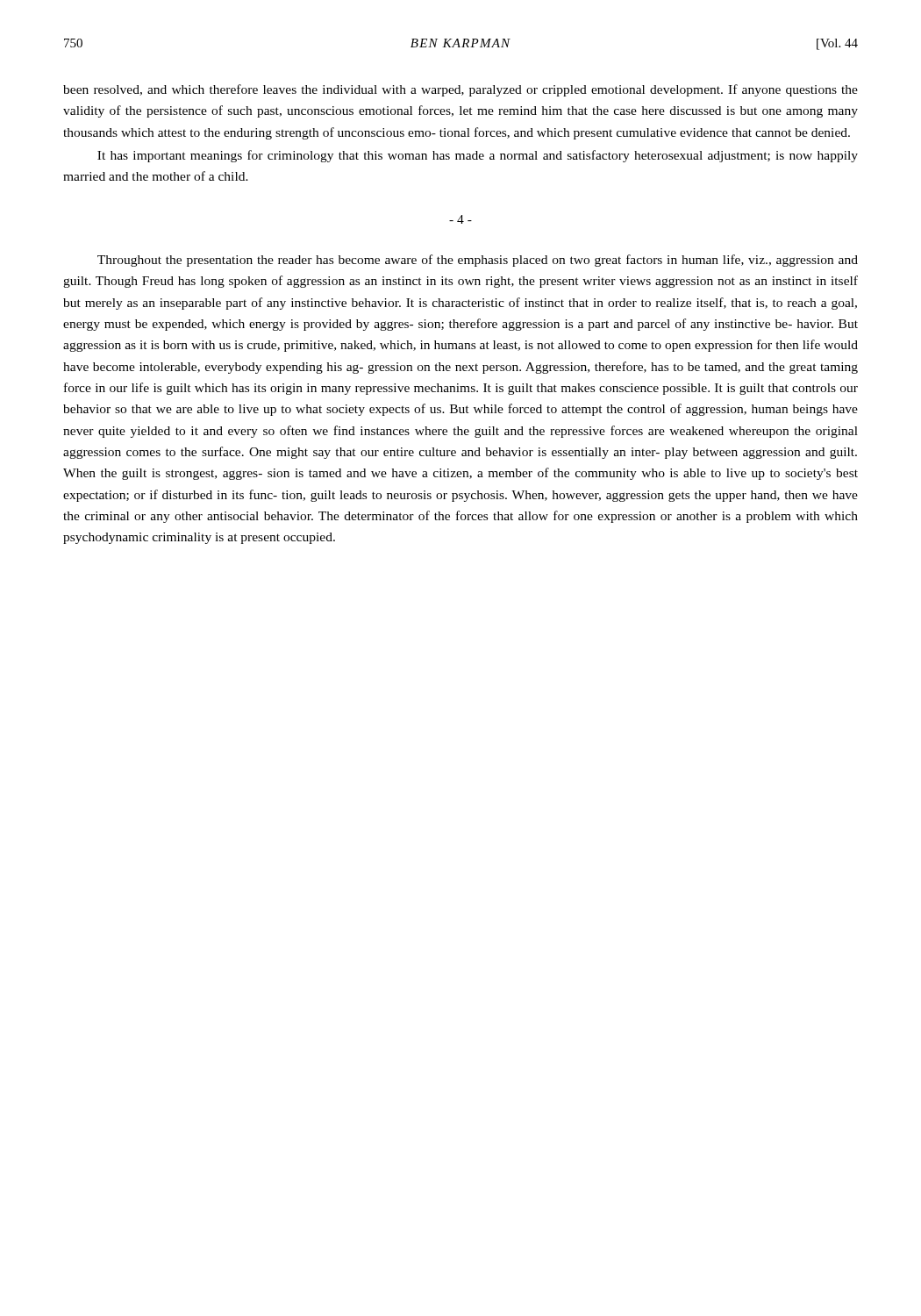
Task: Click on the block starting "Throughout the presentation the reader"
Action: point(460,398)
